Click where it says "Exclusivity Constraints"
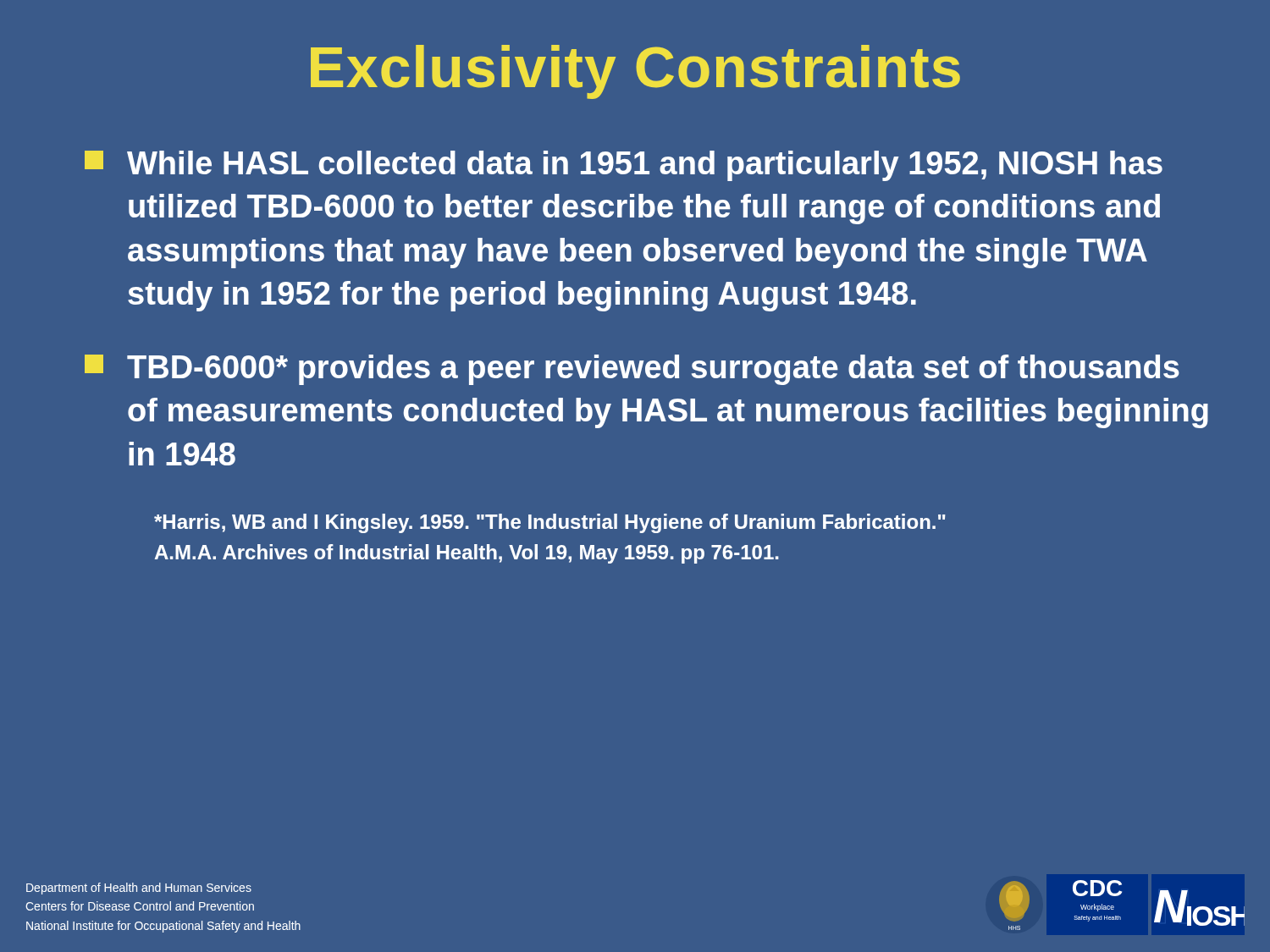The height and width of the screenshot is (952, 1270). [635, 67]
